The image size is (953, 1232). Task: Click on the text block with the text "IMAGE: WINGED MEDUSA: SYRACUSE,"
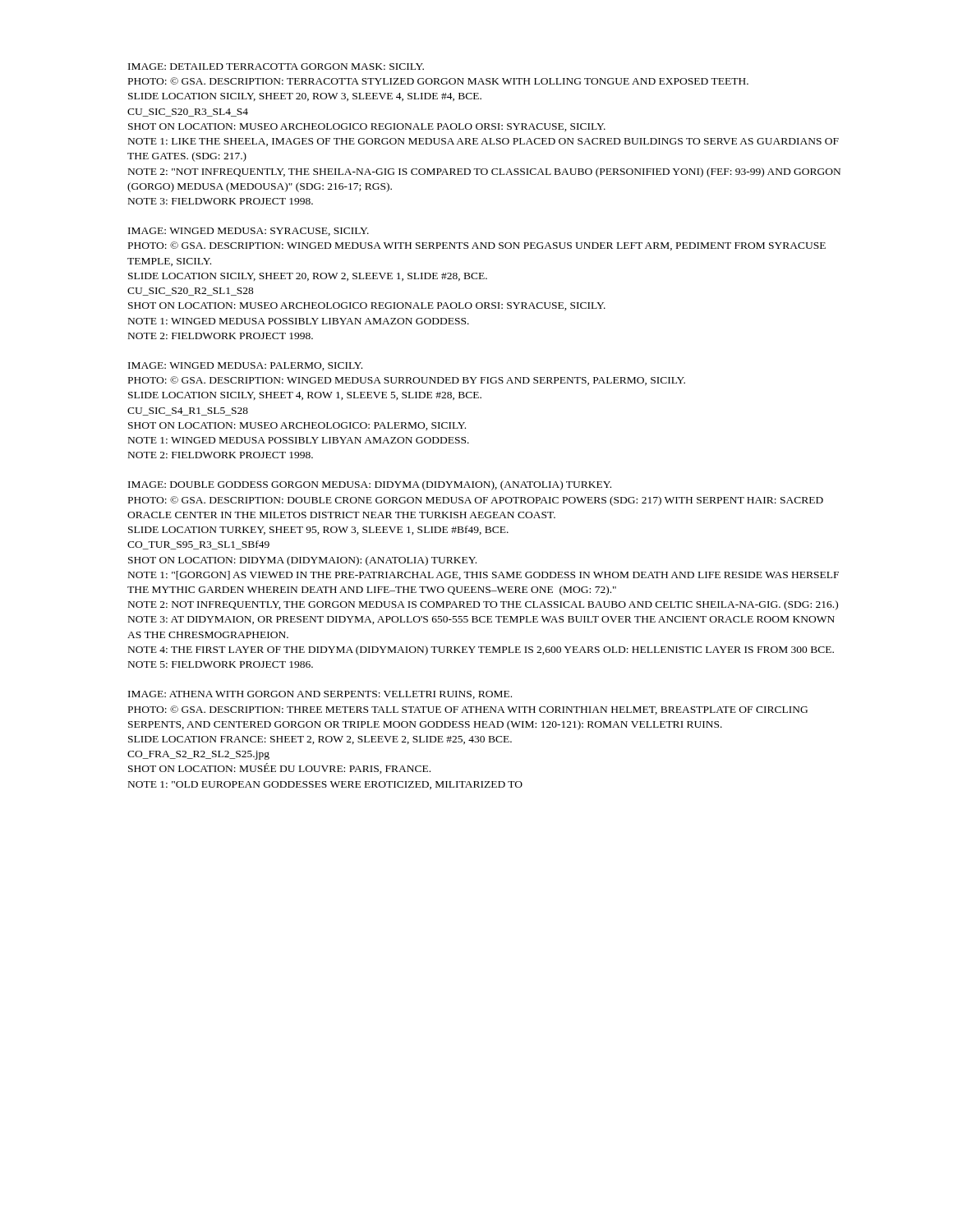click(477, 283)
